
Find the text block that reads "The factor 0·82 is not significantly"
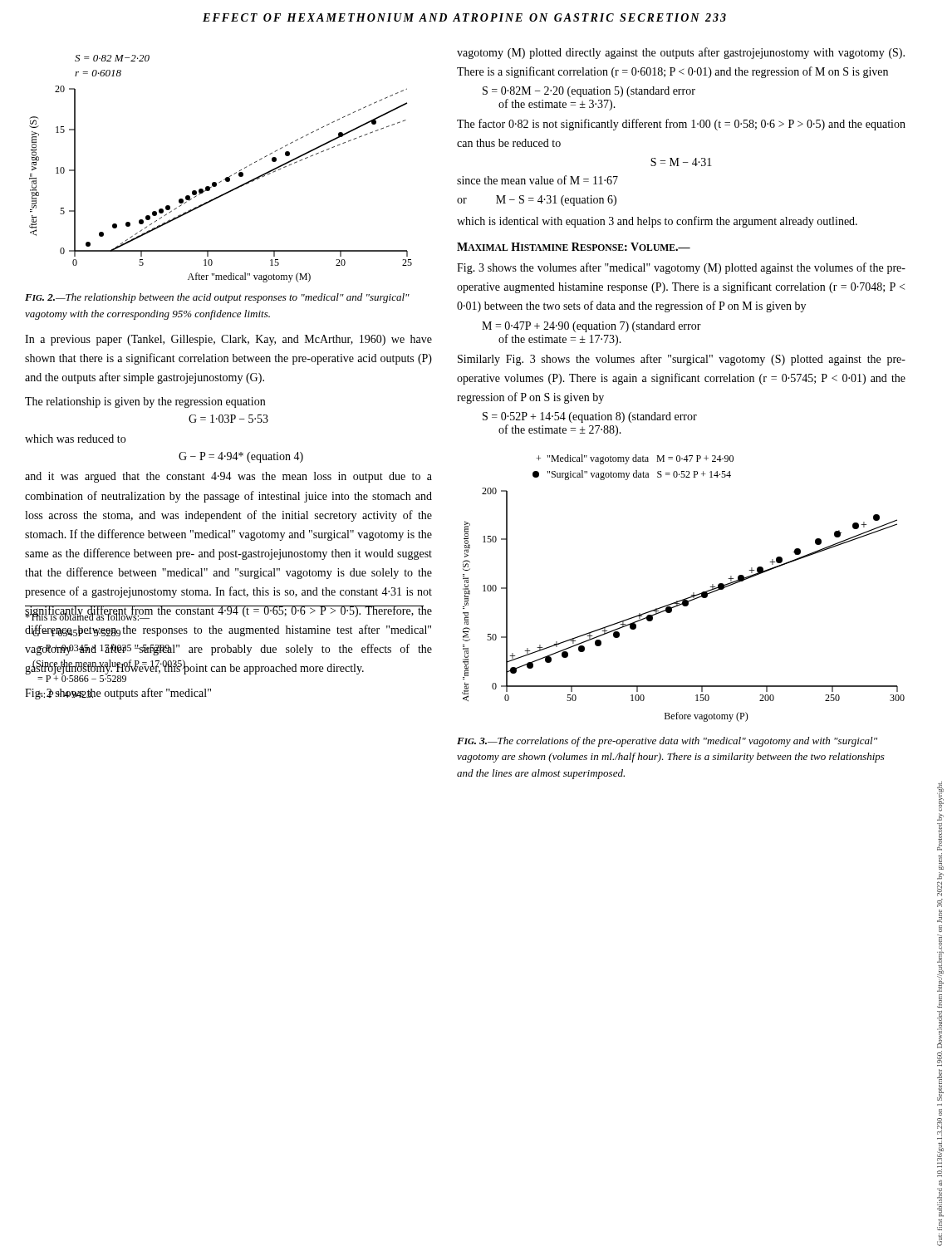[x=681, y=134]
